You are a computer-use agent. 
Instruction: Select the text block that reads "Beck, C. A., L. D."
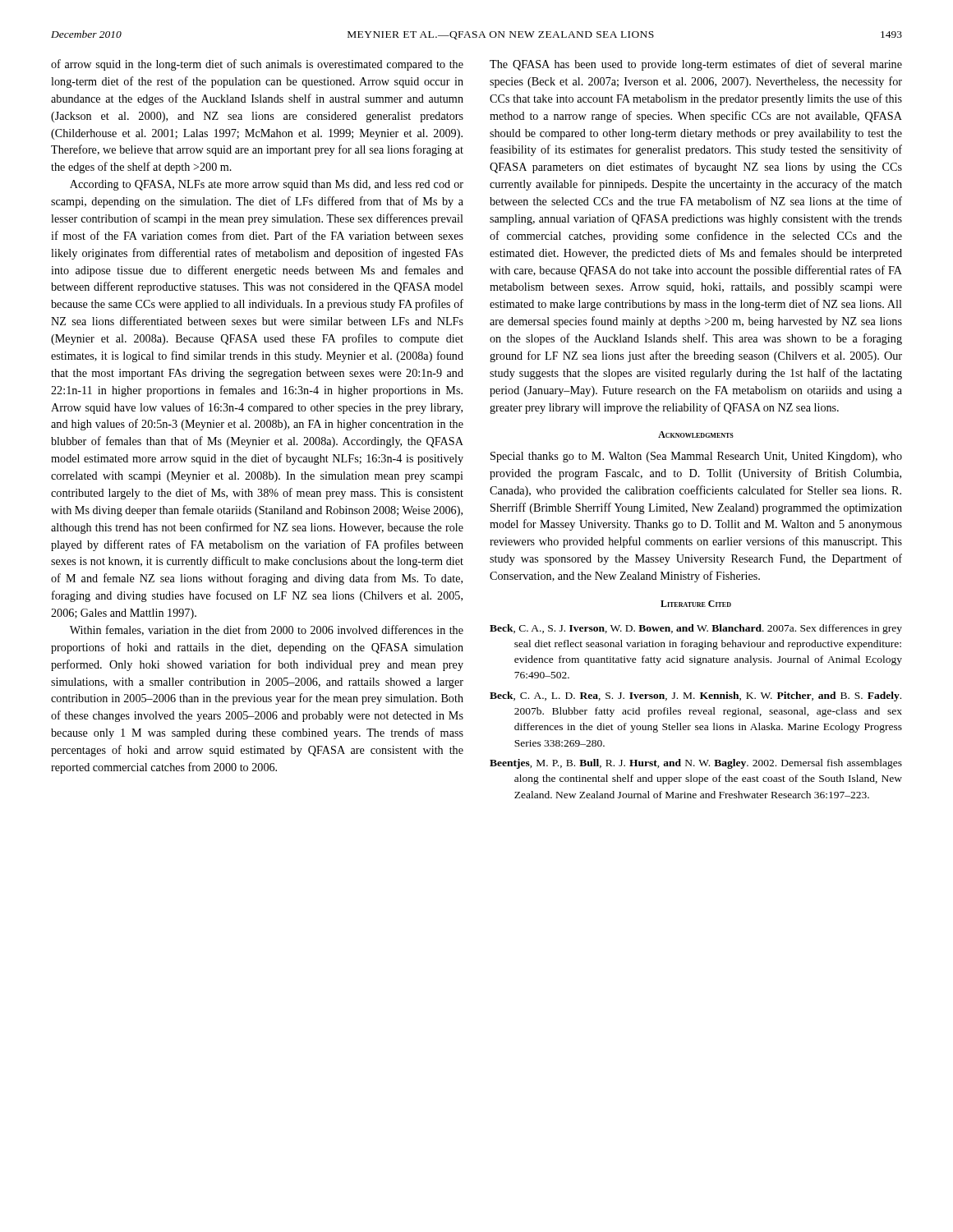click(696, 719)
